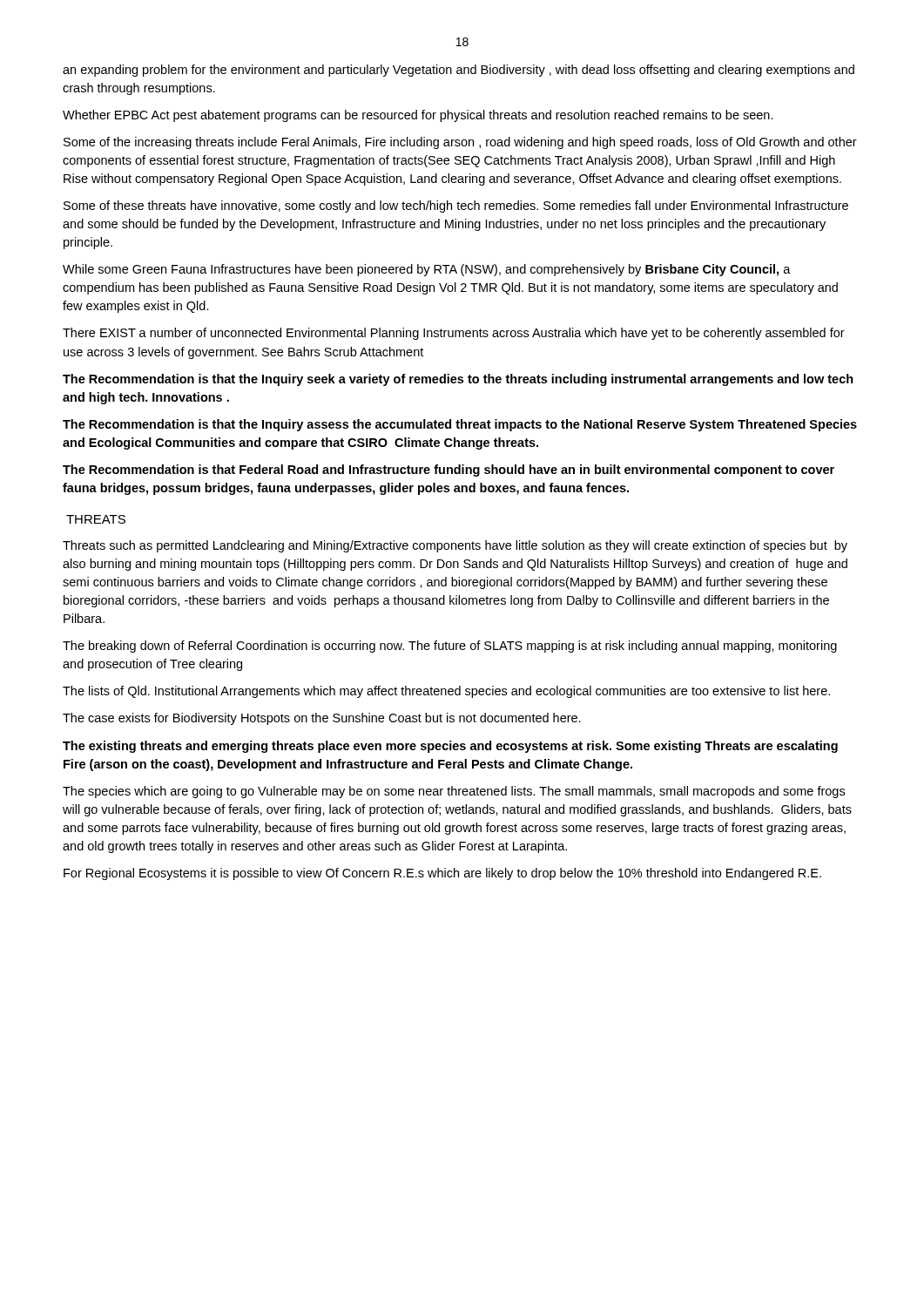Viewport: 924px width, 1307px height.
Task: Locate the block starting "Some of these threats"
Action: (456, 224)
